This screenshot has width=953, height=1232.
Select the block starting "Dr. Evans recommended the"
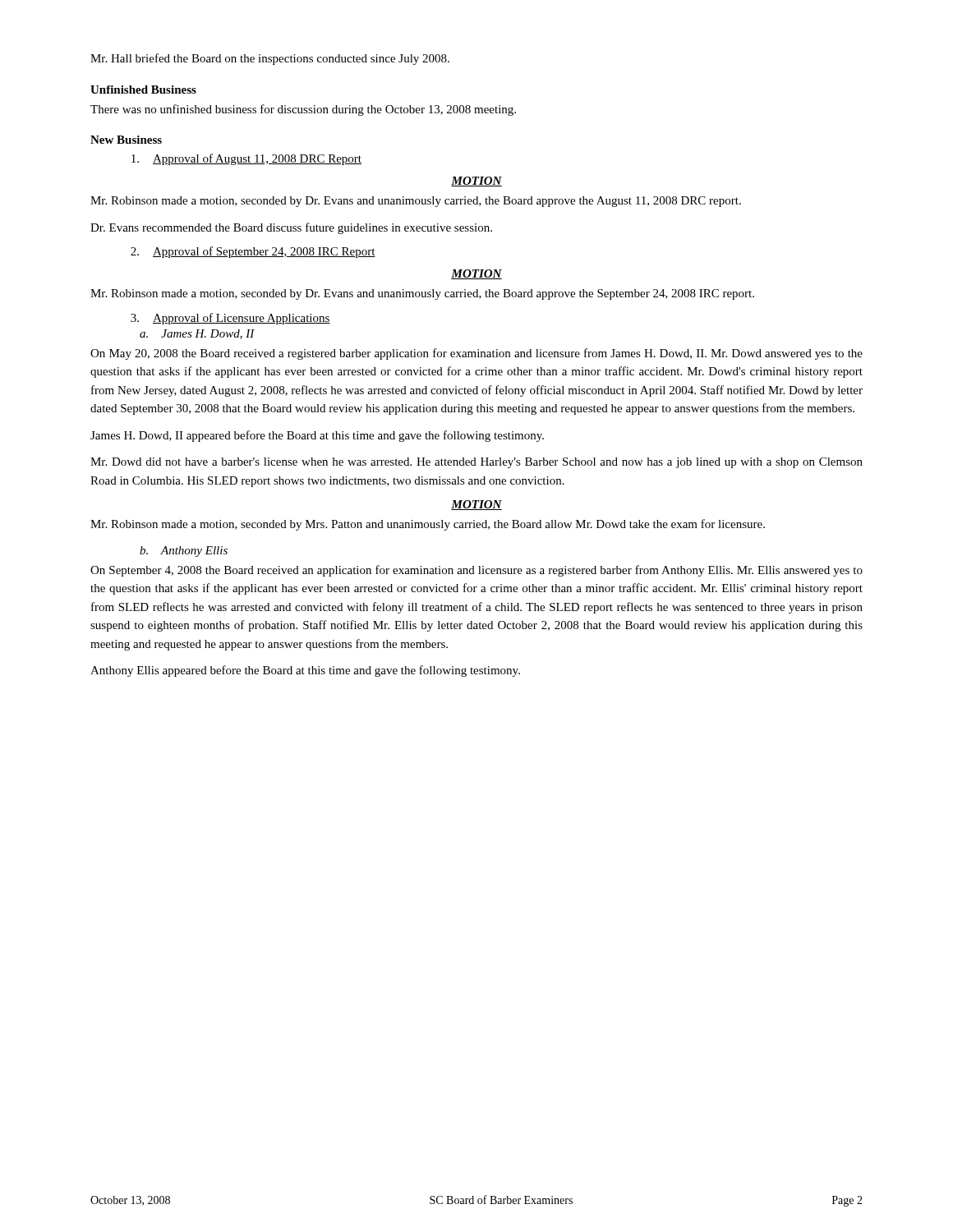coord(476,227)
